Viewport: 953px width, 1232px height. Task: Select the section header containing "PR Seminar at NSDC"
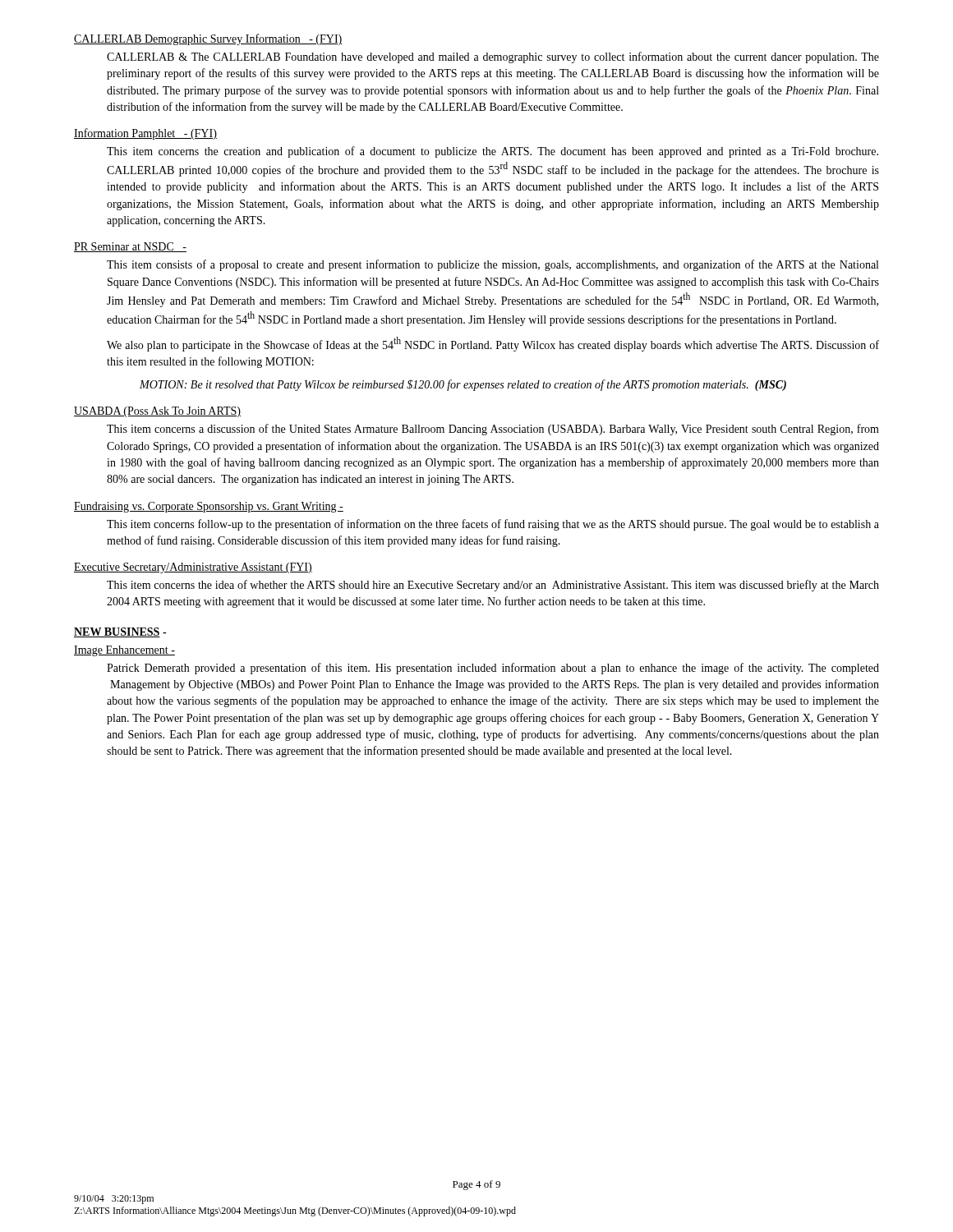click(x=130, y=247)
